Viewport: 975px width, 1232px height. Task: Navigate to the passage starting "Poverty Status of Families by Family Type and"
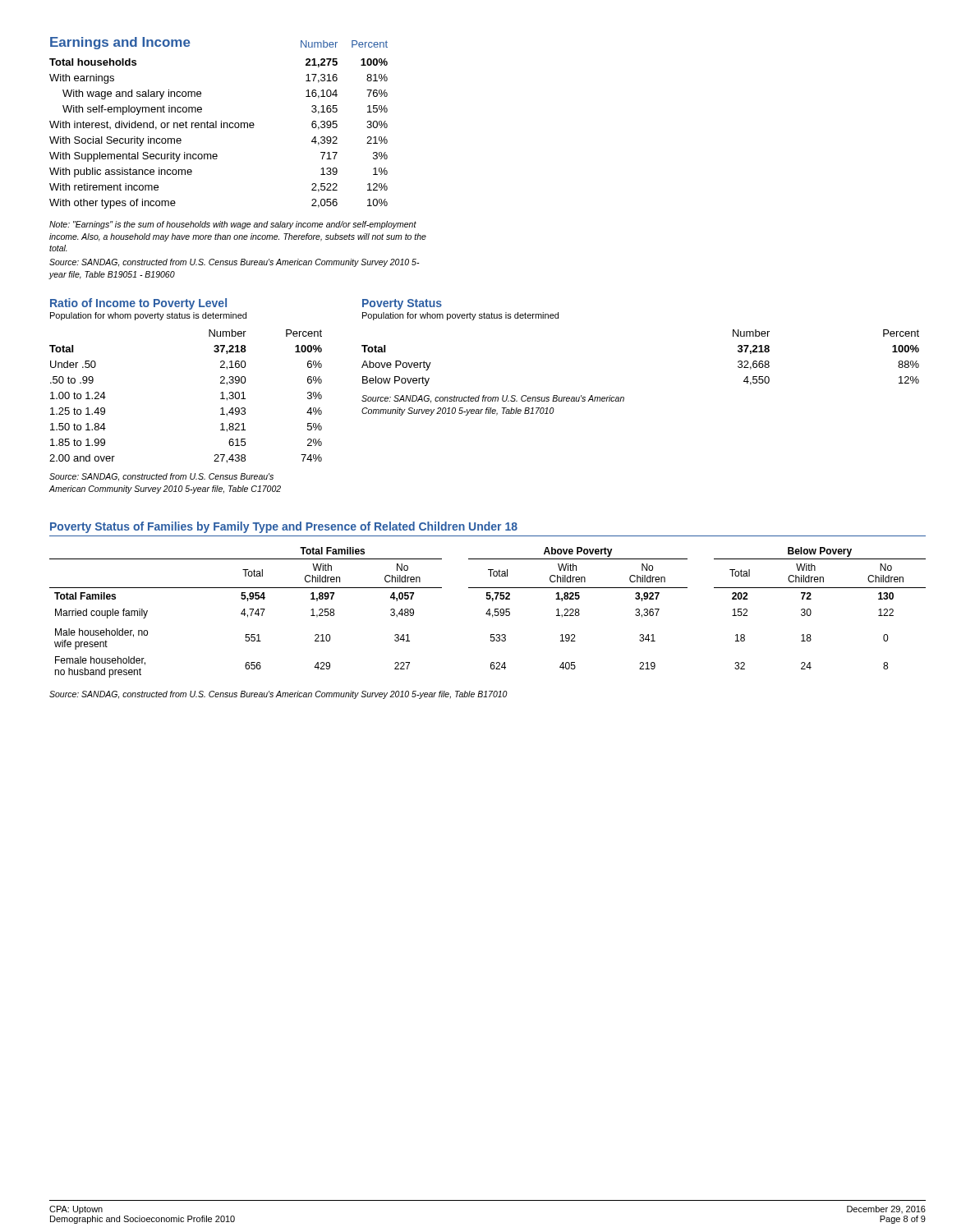[488, 528]
